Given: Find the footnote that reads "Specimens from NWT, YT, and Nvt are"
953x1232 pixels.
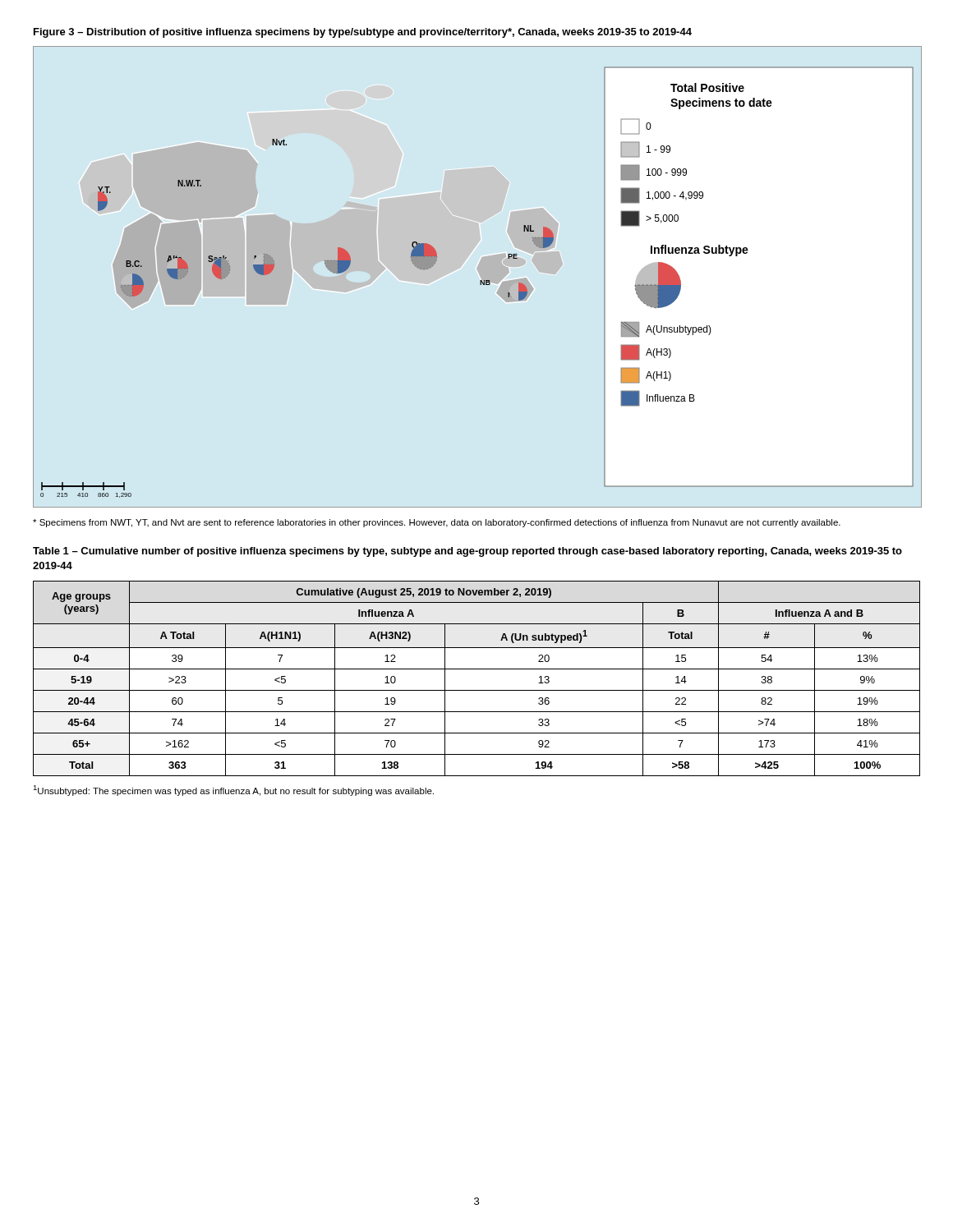Looking at the screenshot, I should pyautogui.click(x=437, y=522).
